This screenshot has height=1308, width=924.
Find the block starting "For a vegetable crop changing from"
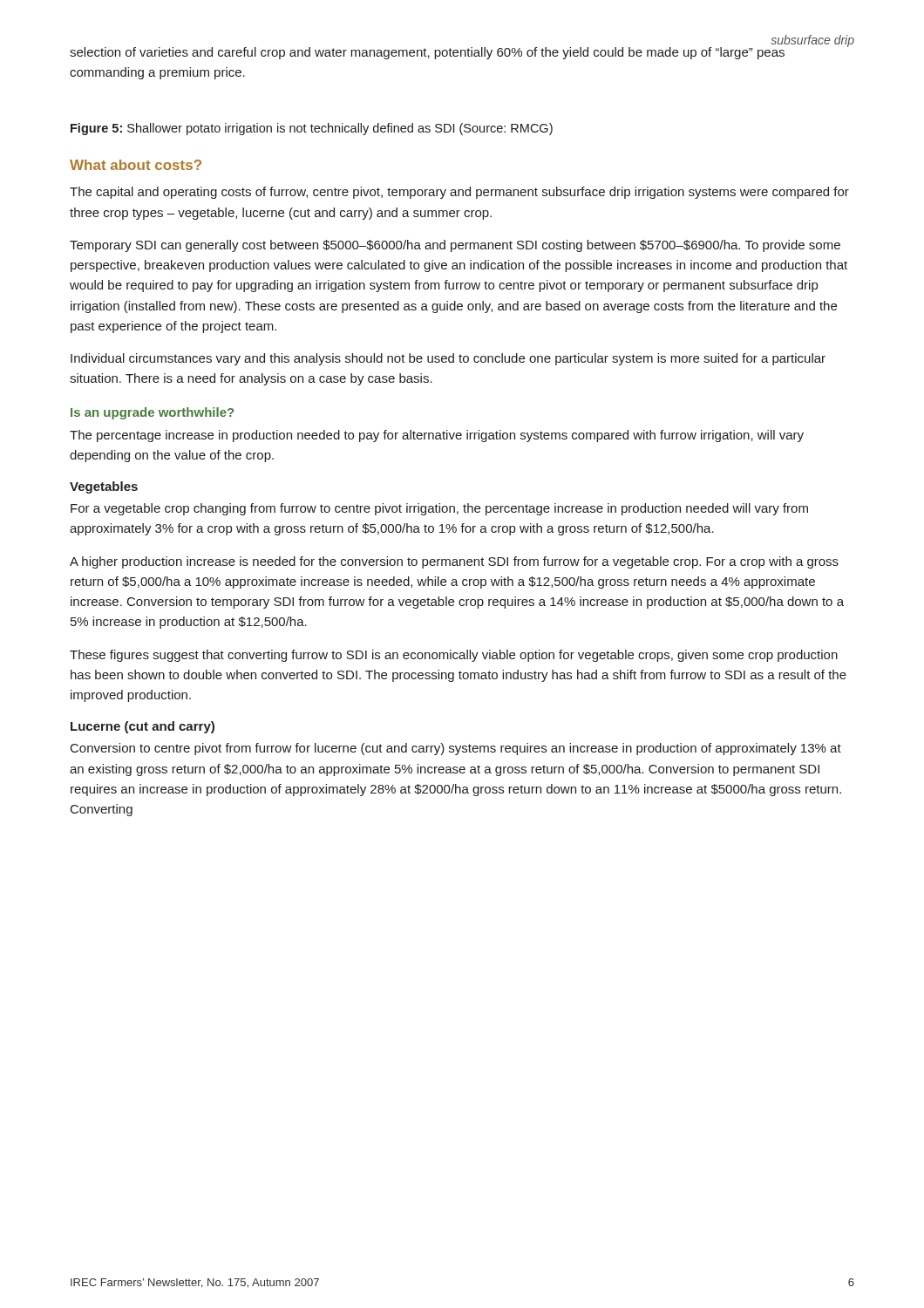pos(439,518)
